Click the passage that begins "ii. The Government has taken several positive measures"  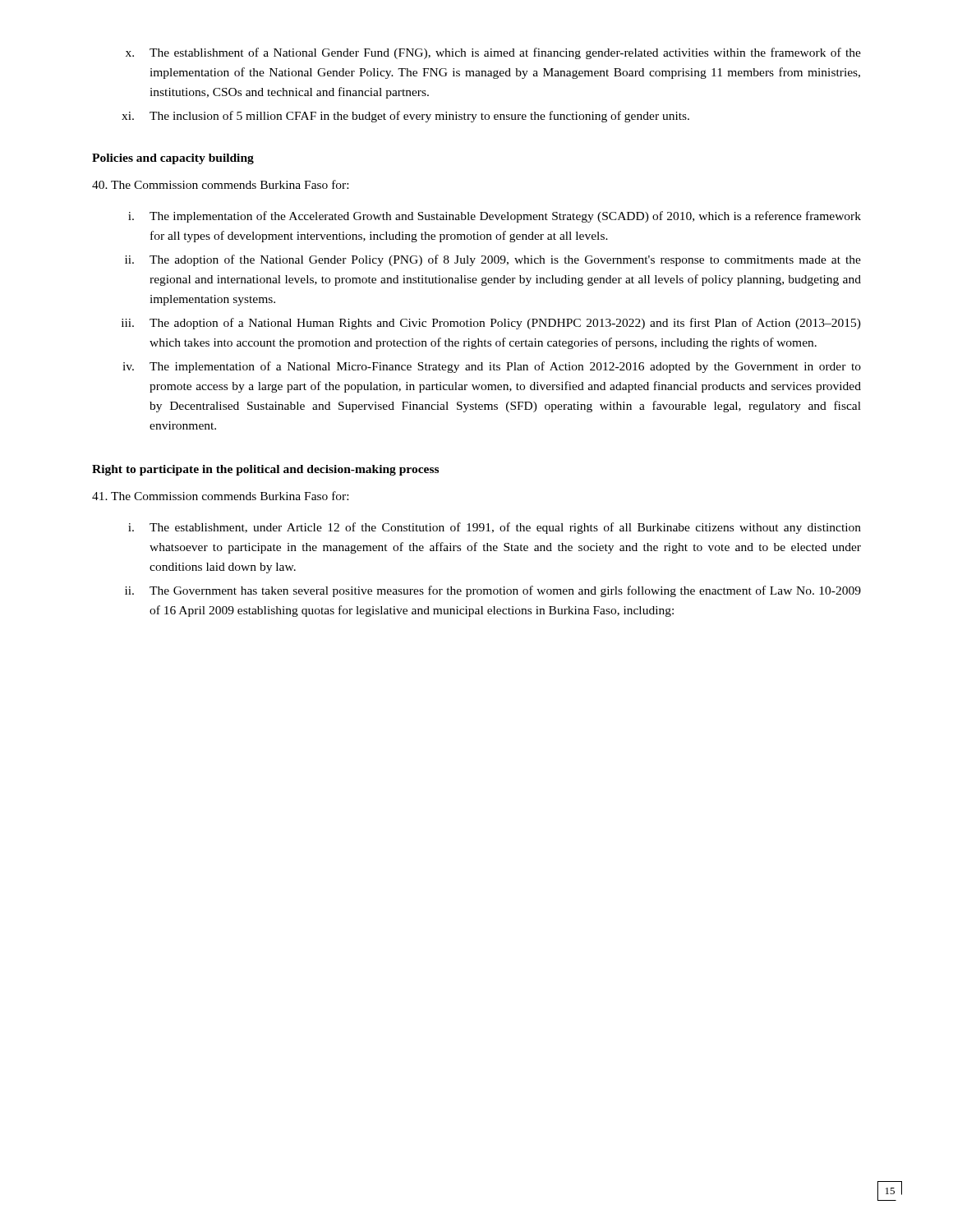476,601
